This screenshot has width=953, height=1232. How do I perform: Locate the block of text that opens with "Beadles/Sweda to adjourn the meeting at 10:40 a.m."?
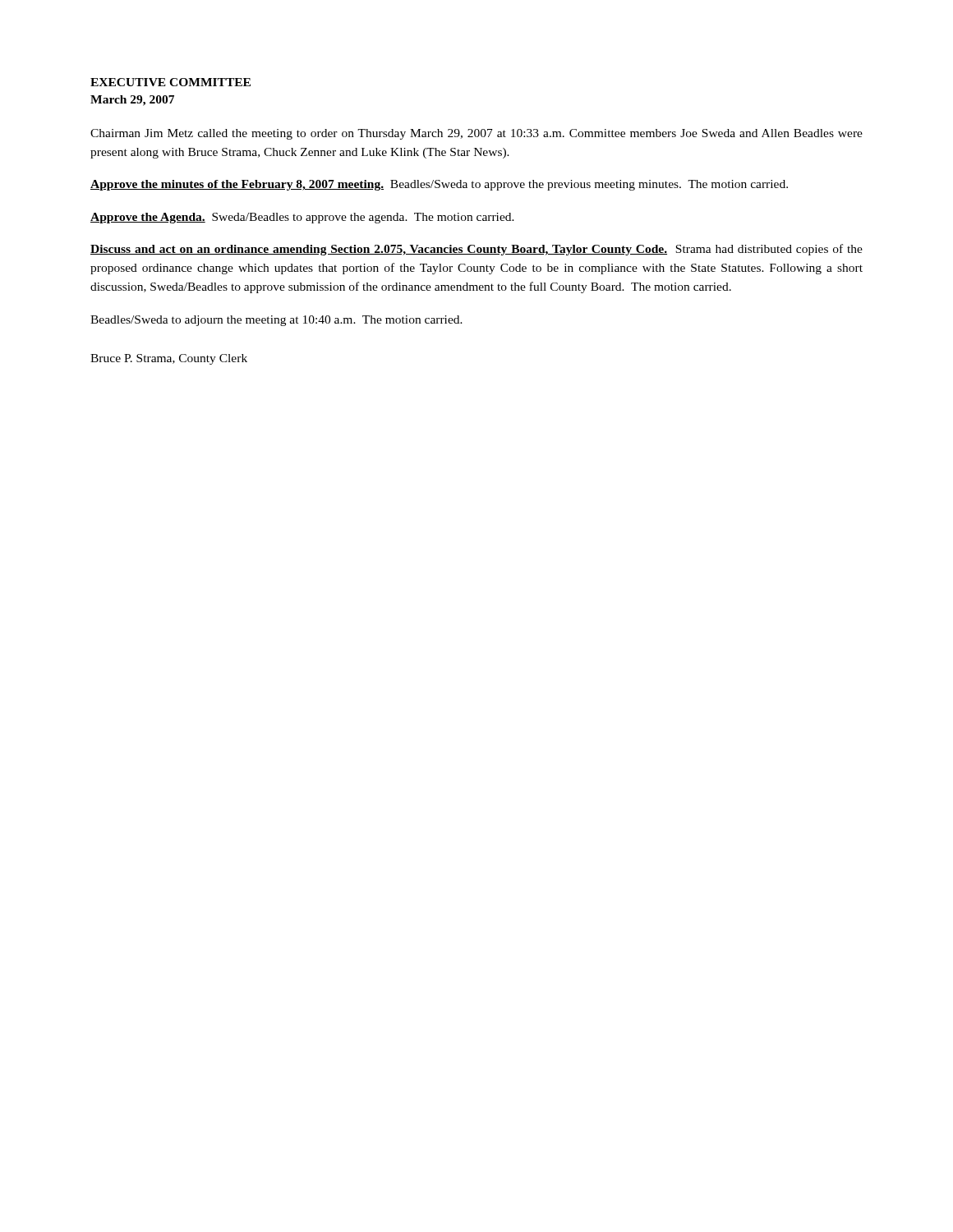click(276, 321)
